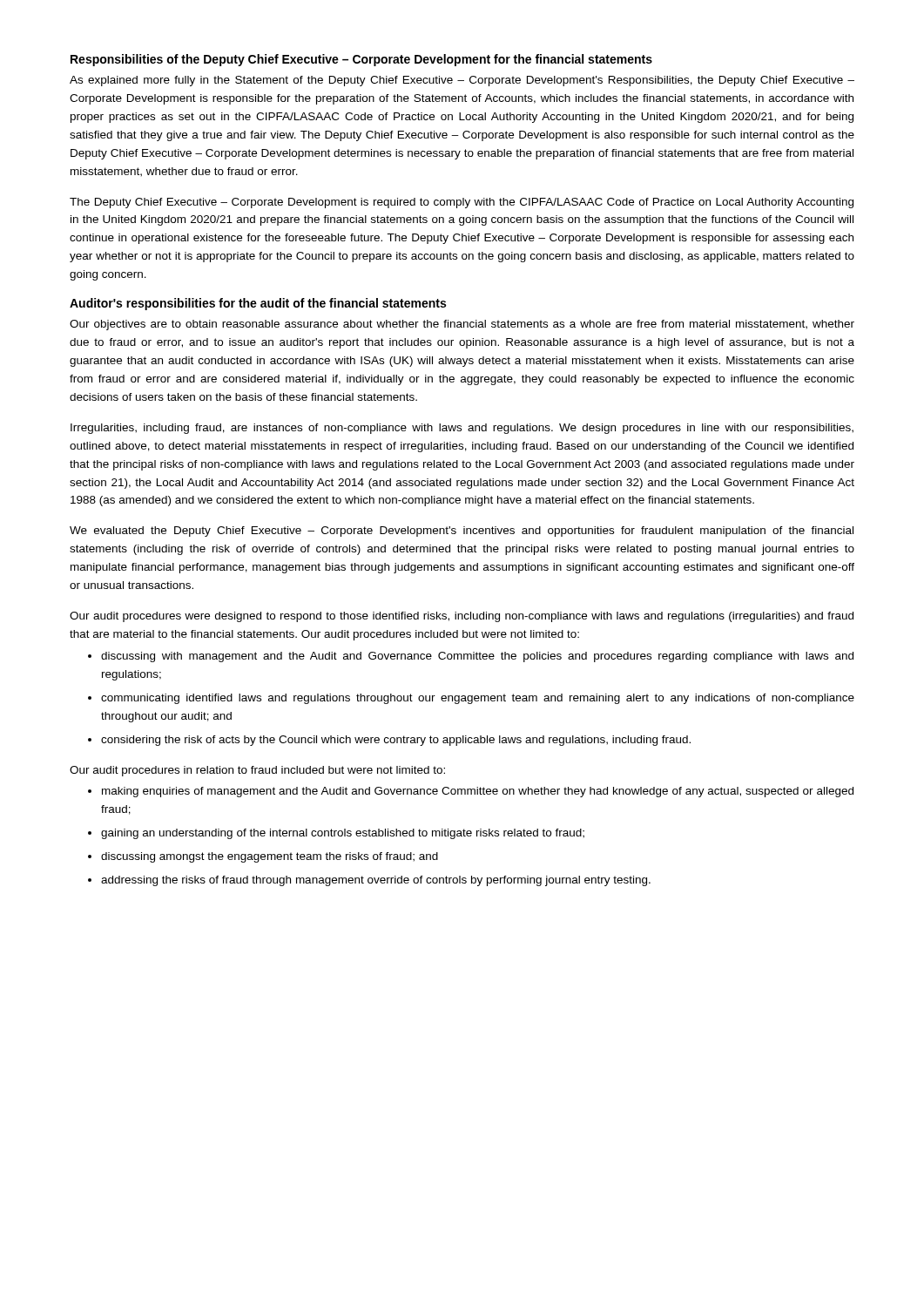Locate the list item that says "communicating identified laws and regulations throughout our engagement"
Screen dimensions: 1307x924
tap(478, 706)
